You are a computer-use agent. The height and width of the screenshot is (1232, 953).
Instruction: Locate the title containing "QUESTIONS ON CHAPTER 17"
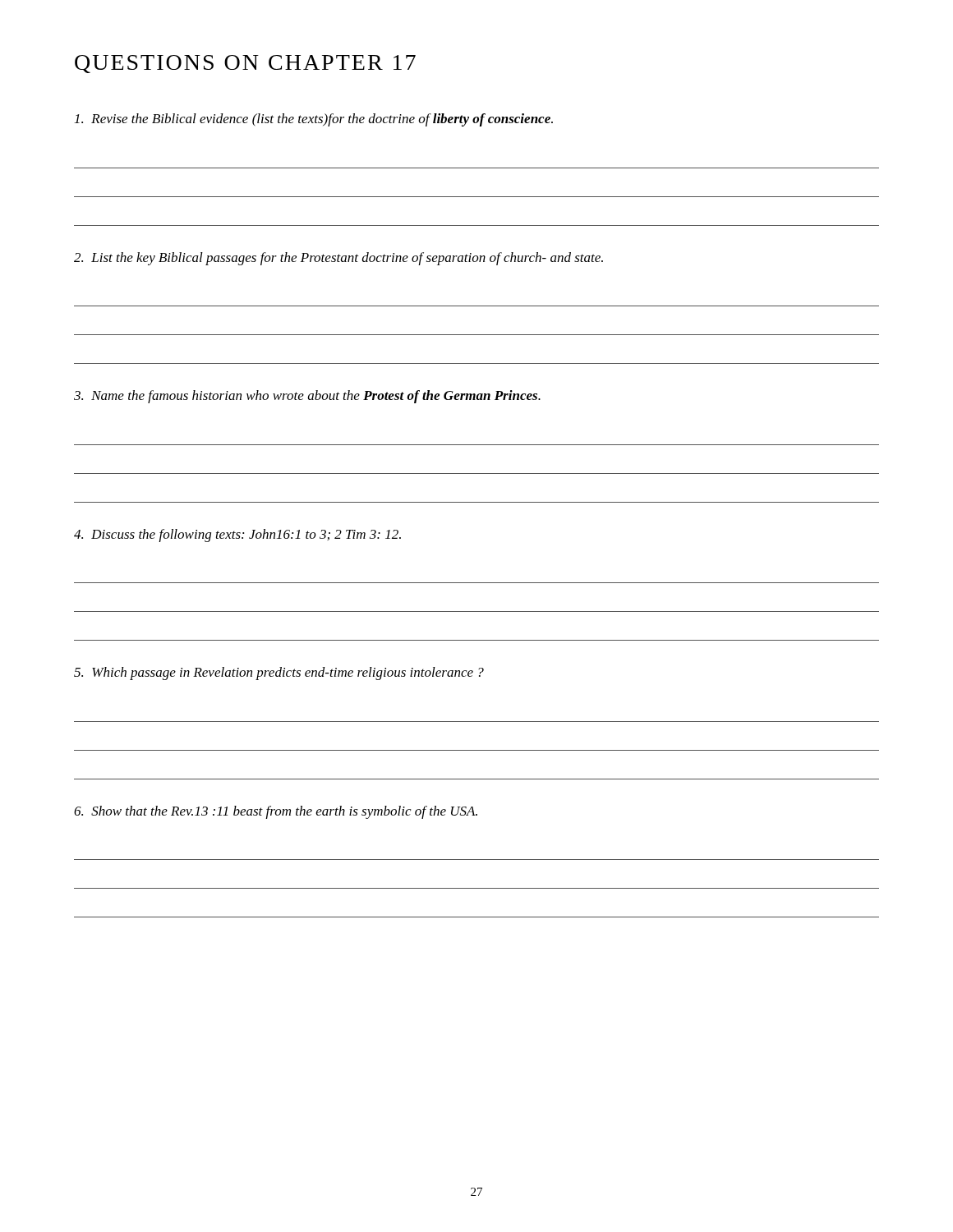[246, 62]
